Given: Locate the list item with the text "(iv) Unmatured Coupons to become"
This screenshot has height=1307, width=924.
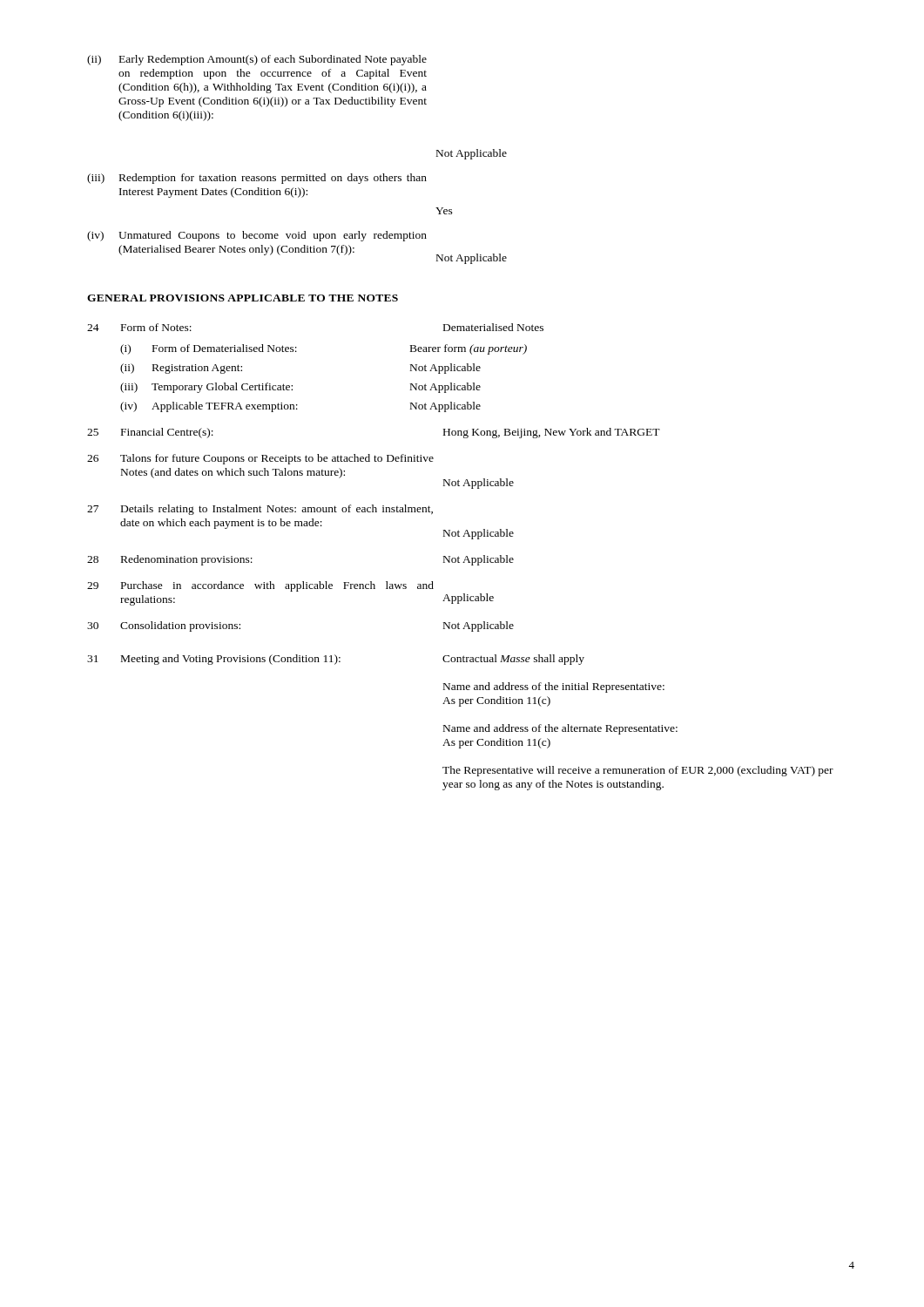Looking at the screenshot, I should [470, 247].
